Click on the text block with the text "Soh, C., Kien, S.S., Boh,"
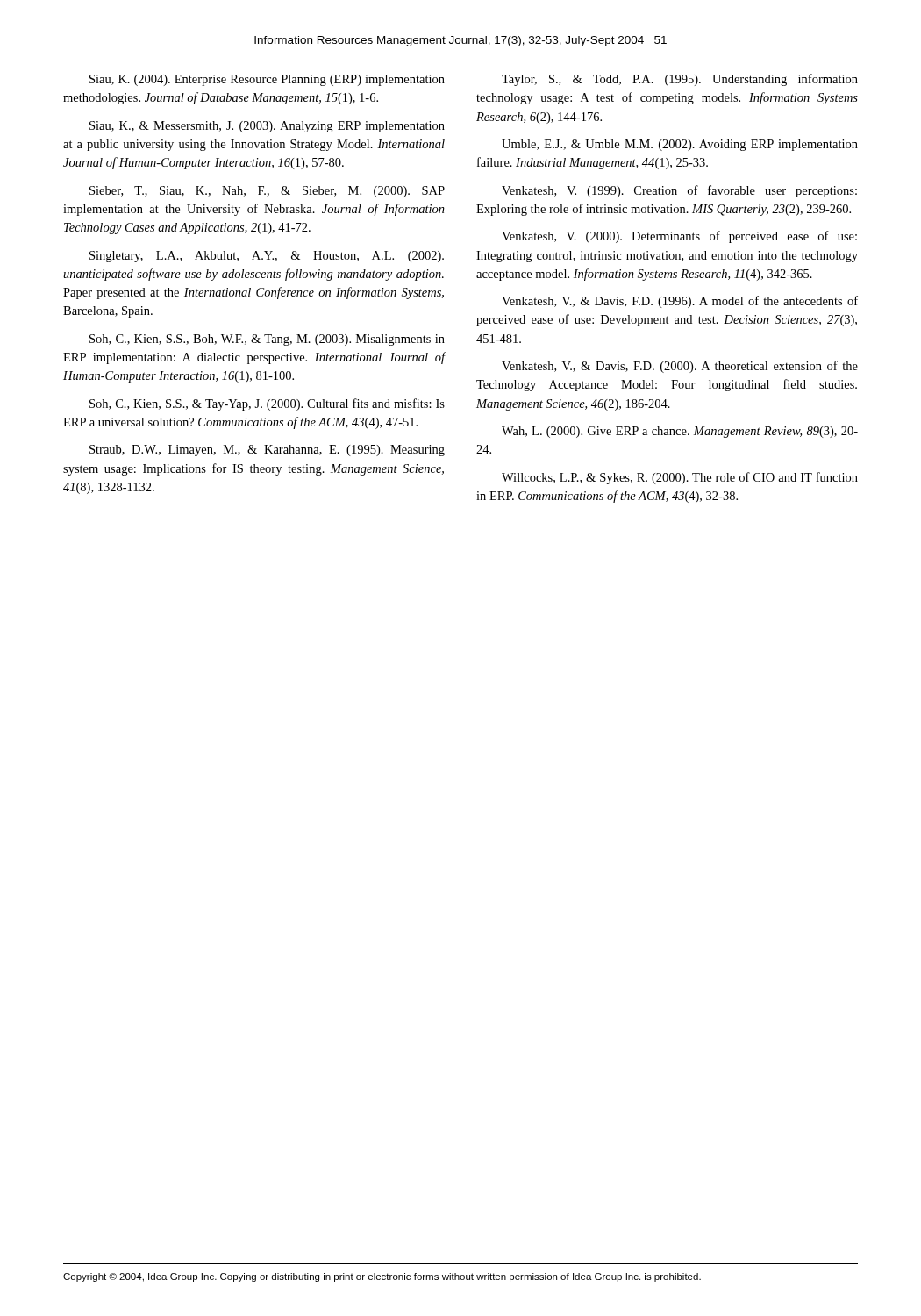Viewport: 921px width, 1316px height. click(x=254, y=358)
